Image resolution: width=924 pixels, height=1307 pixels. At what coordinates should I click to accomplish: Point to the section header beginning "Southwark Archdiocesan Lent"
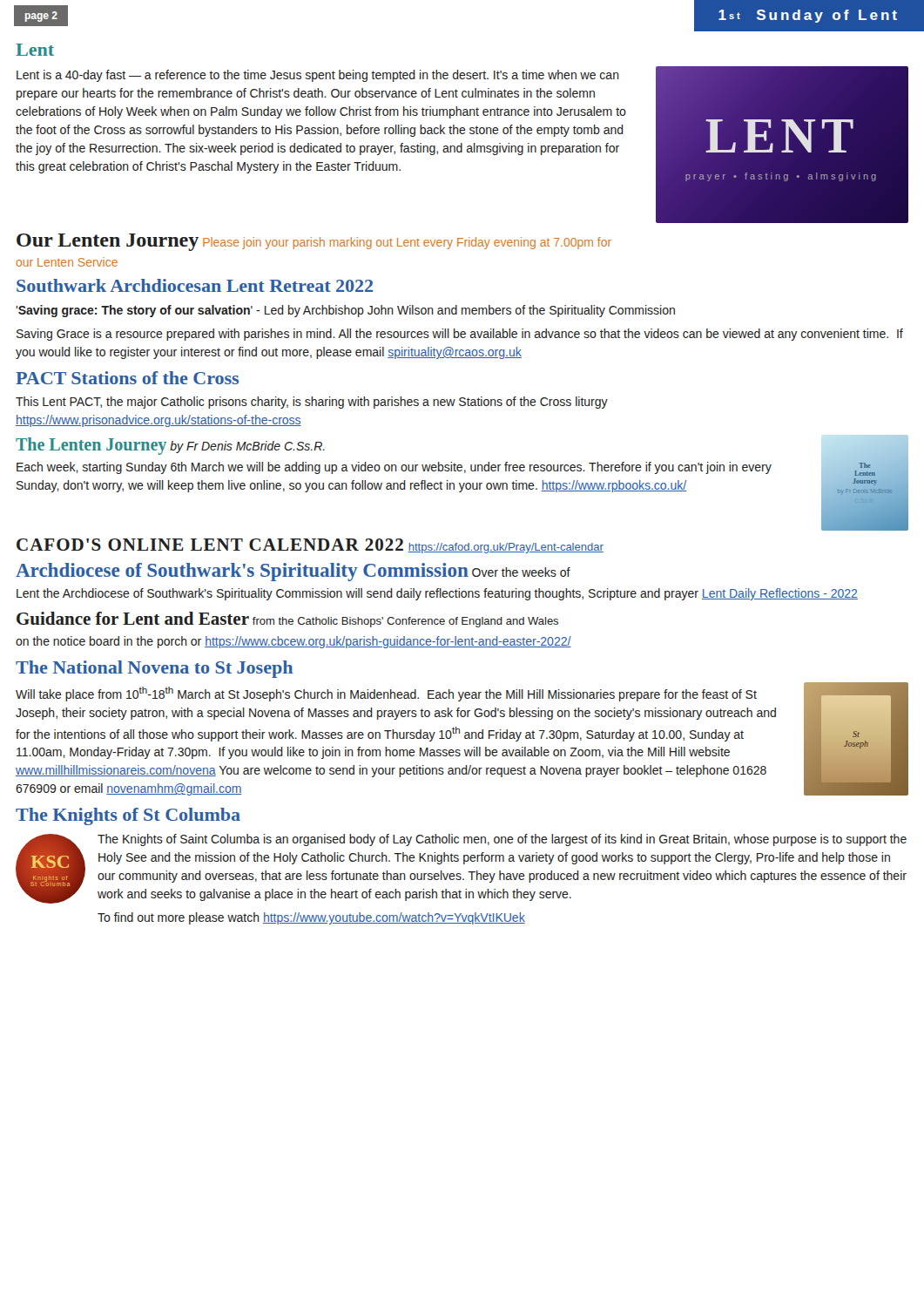tap(195, 285)
